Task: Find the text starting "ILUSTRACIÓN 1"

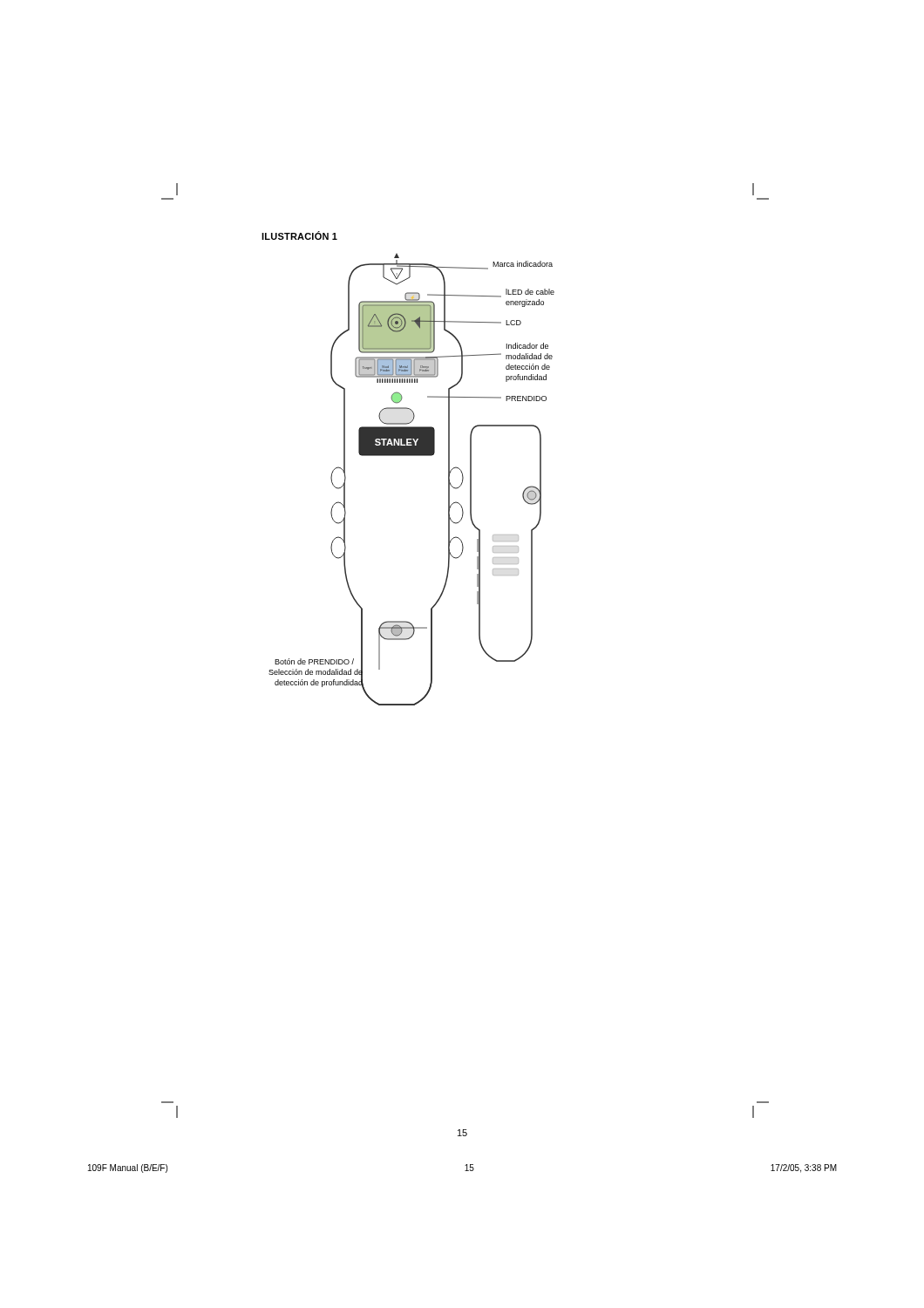Action: [300, 236]
